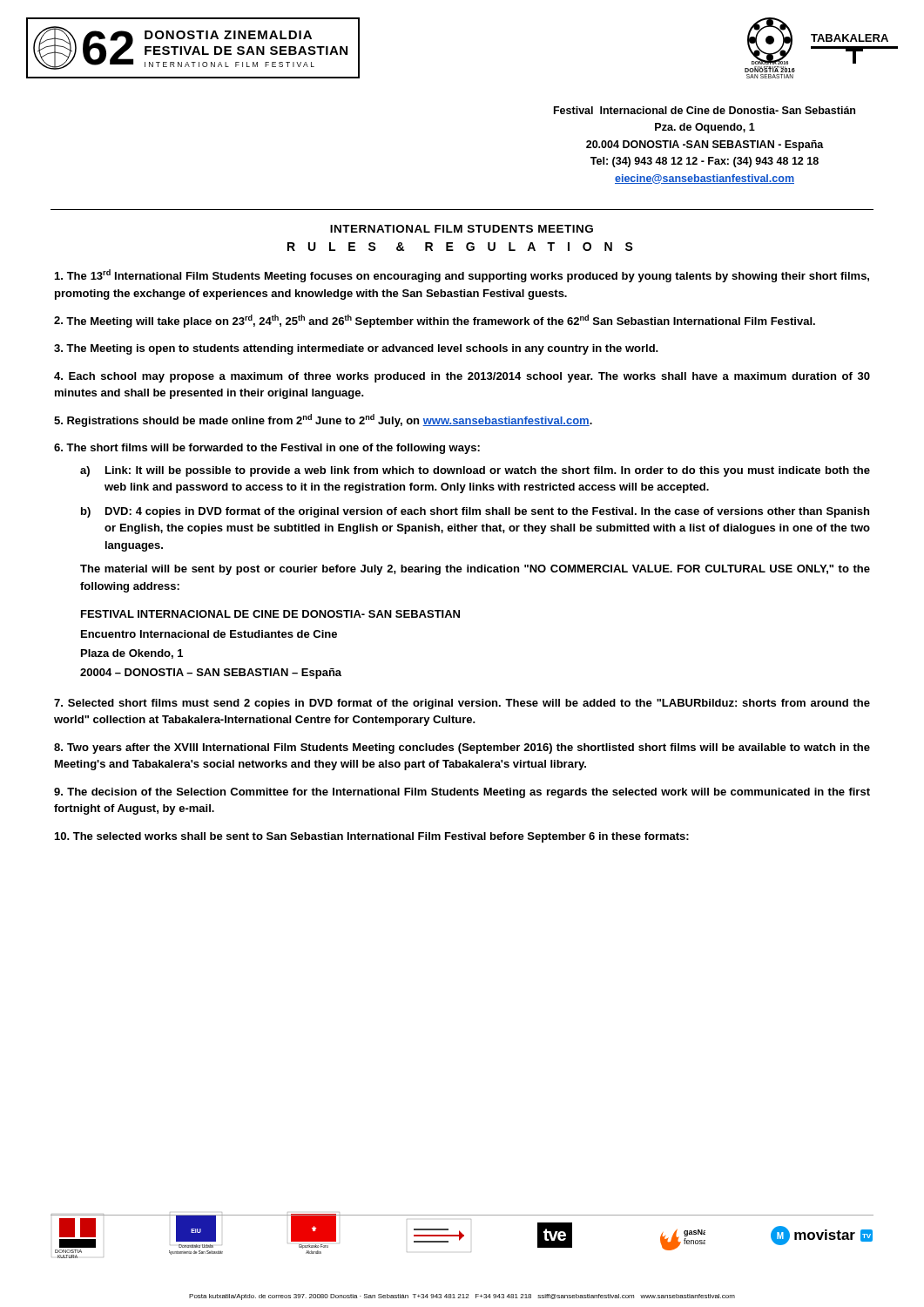This screenshot has width=924, height=1307.
Task: Locate the text block with the text "Two years after the XVIII International Film Students"
Action: tap(462, 756)
